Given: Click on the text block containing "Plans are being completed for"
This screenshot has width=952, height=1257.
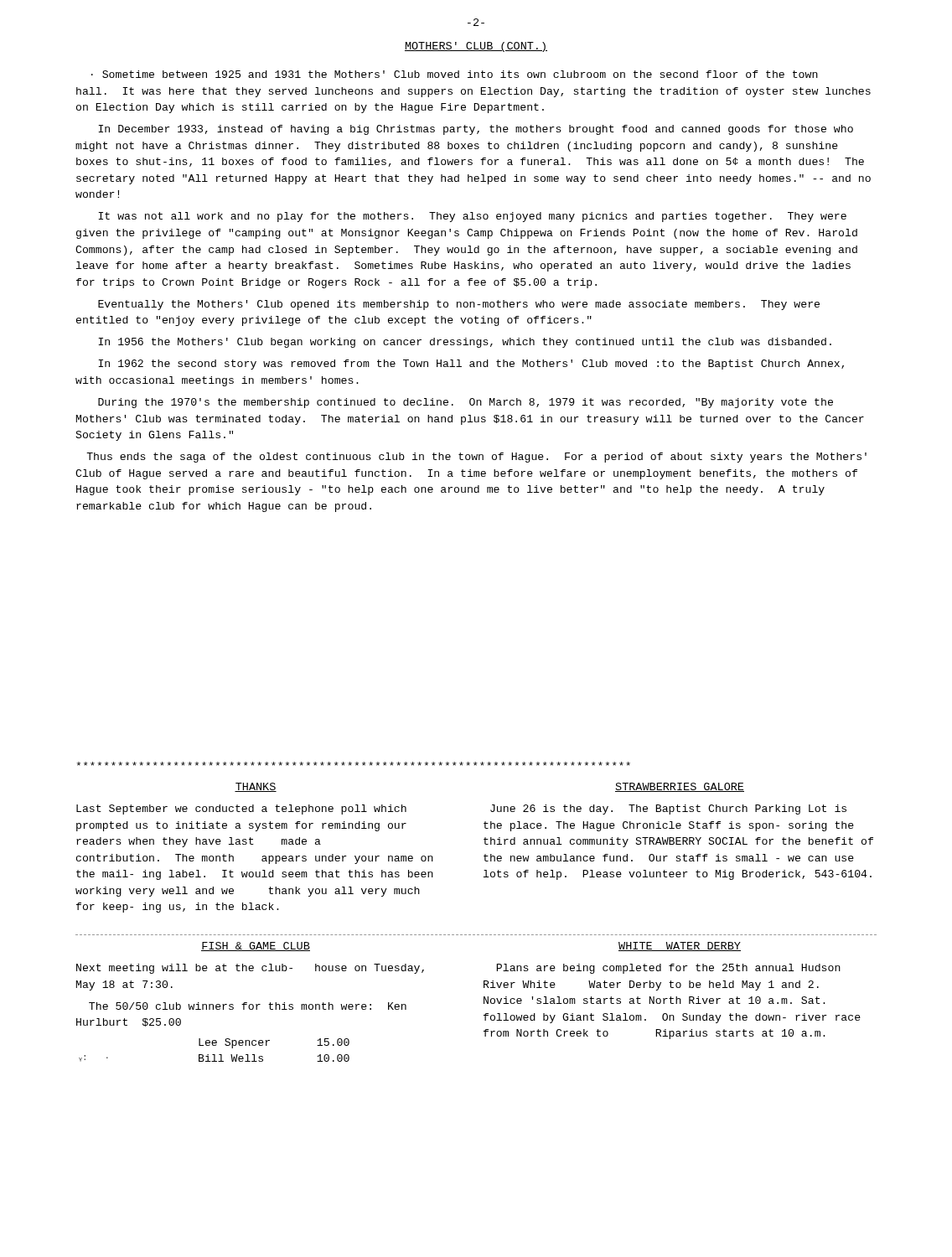Looking at the screenshot, I should coord(672,1001).
